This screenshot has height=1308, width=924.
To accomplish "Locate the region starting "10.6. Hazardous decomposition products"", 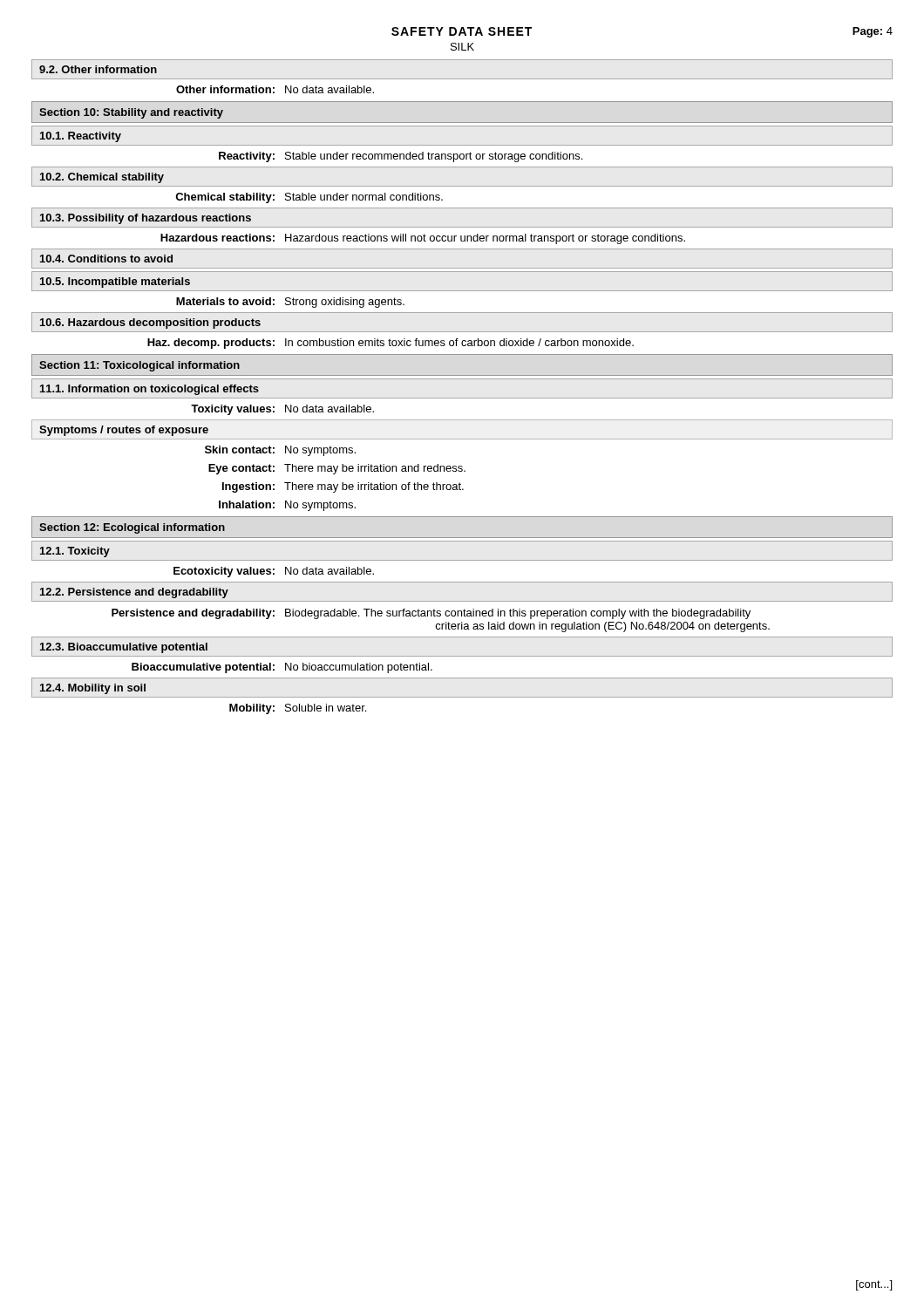I will (x=150, y=322).
